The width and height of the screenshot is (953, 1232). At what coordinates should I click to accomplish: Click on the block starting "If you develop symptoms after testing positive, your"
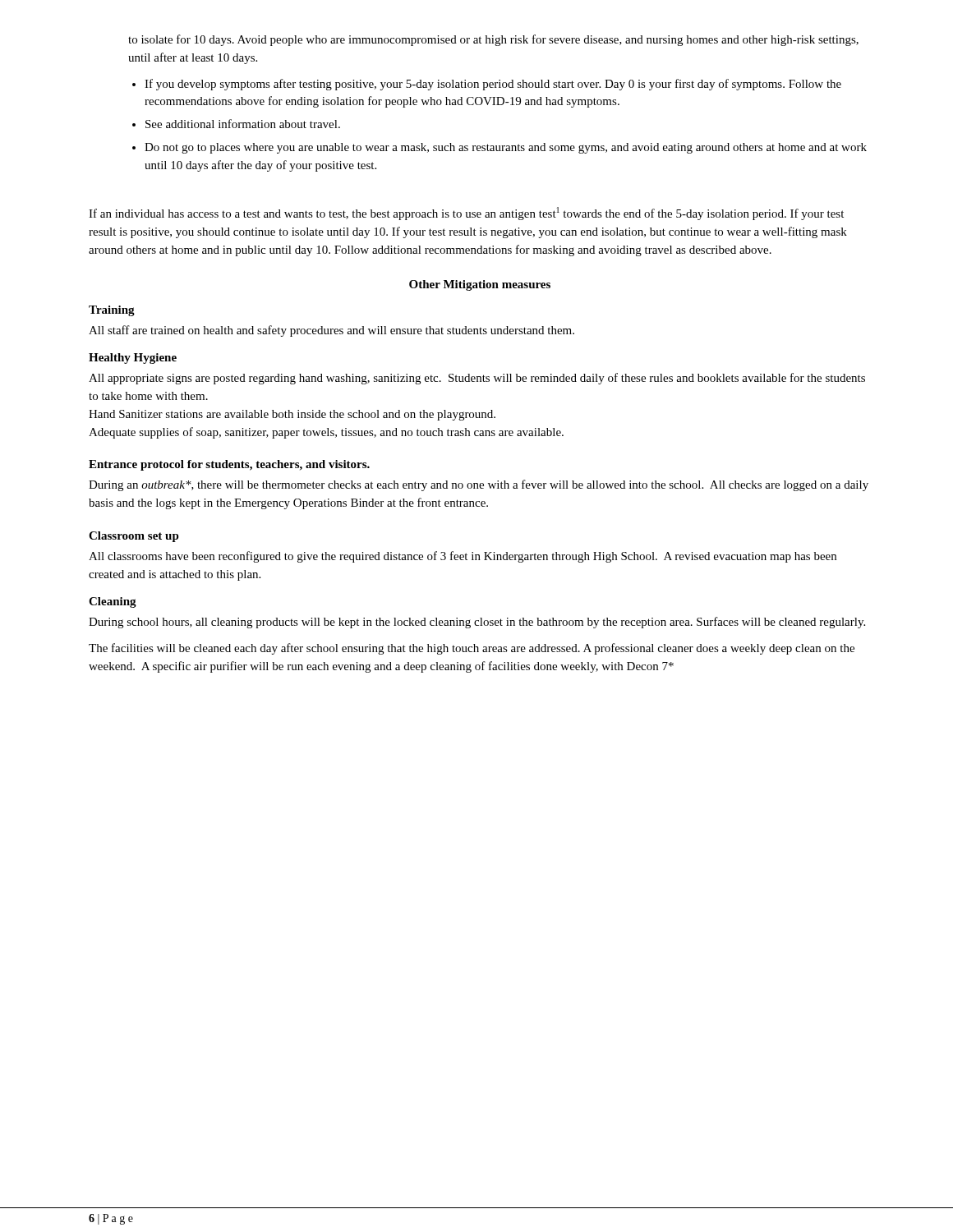click(508, 93)
